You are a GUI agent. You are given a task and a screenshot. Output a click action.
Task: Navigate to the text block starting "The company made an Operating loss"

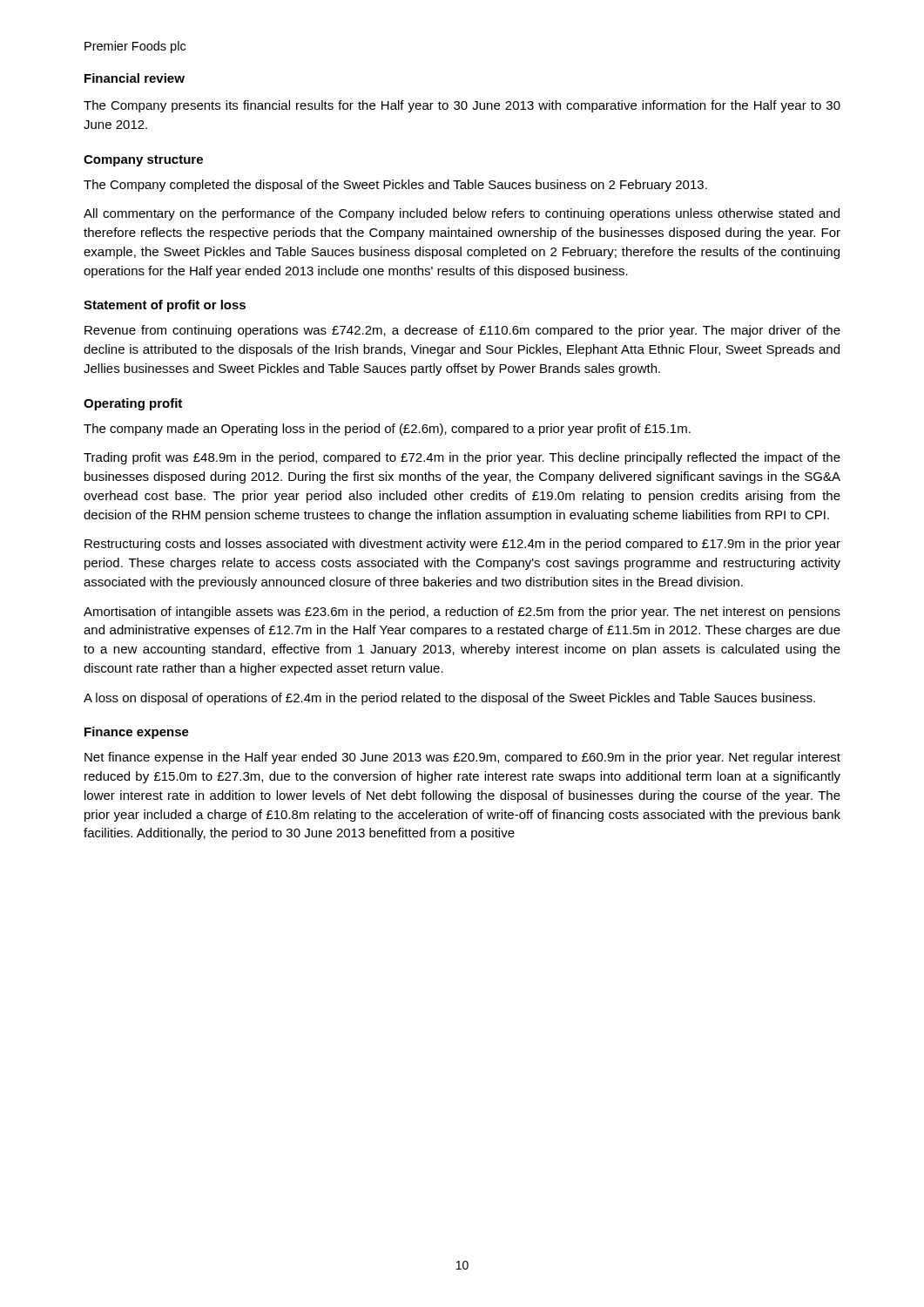point(387,428)
